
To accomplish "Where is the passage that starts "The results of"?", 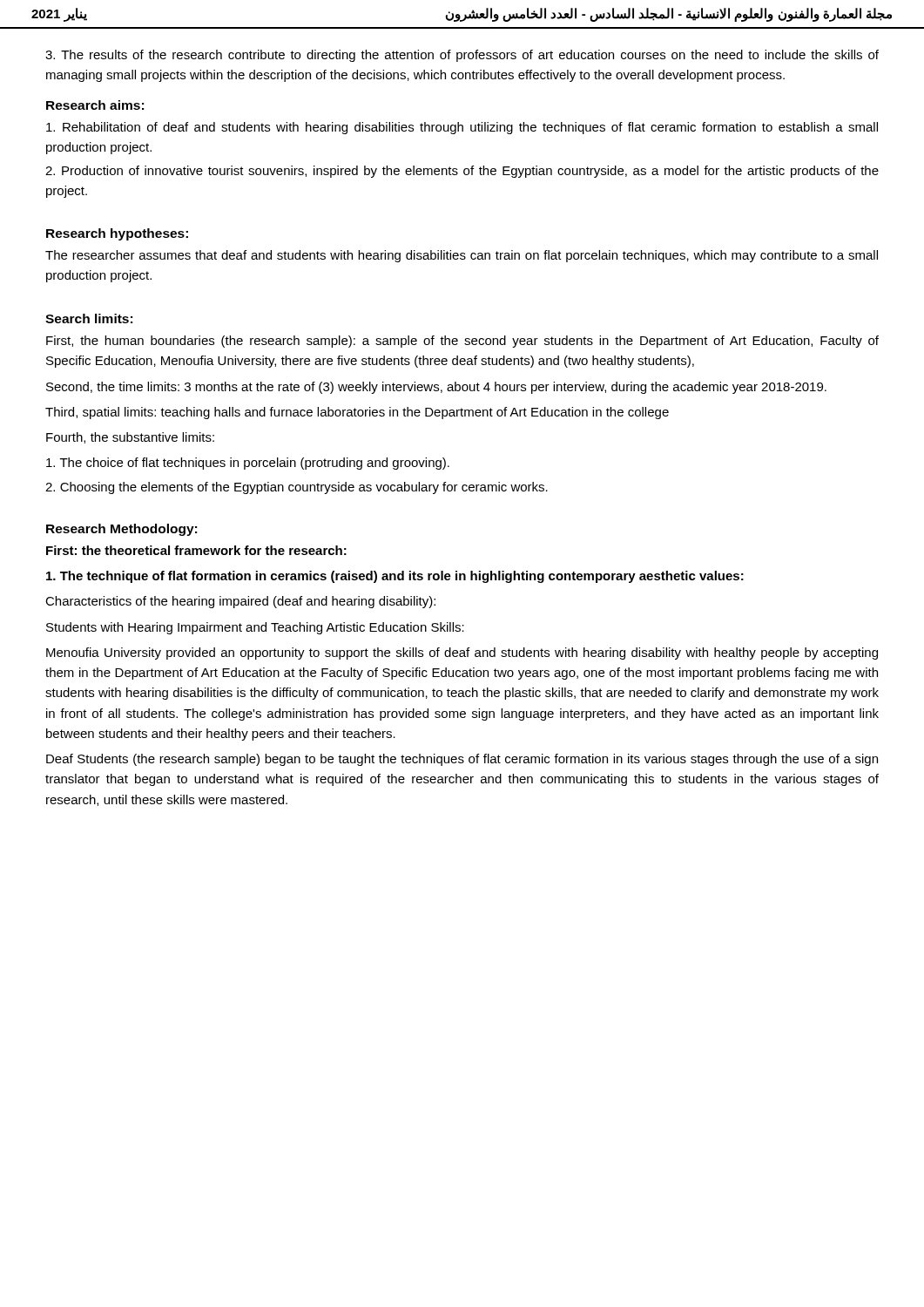I will coord(462,65).
